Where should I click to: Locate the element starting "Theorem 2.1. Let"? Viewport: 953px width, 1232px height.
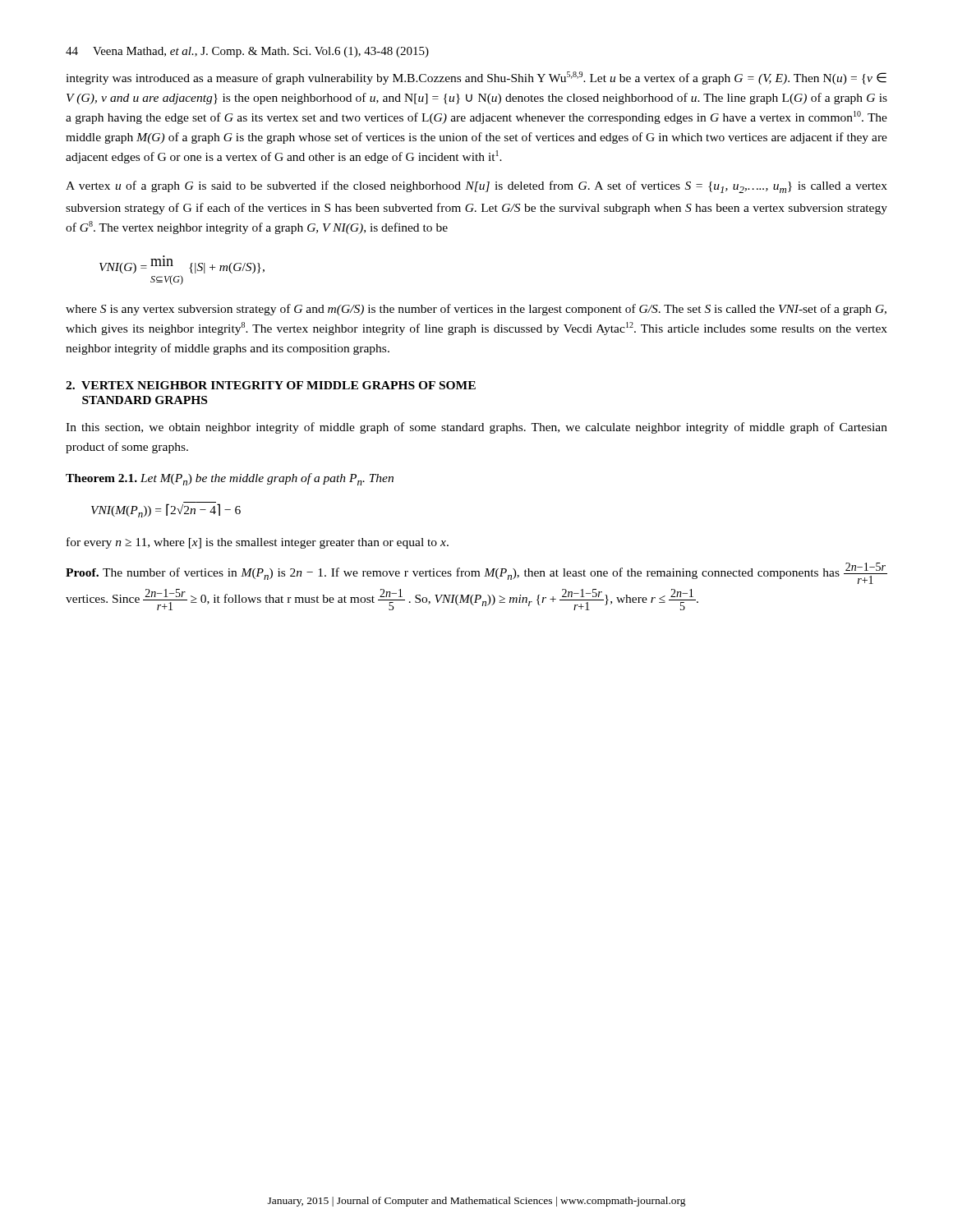pos(230,479)
